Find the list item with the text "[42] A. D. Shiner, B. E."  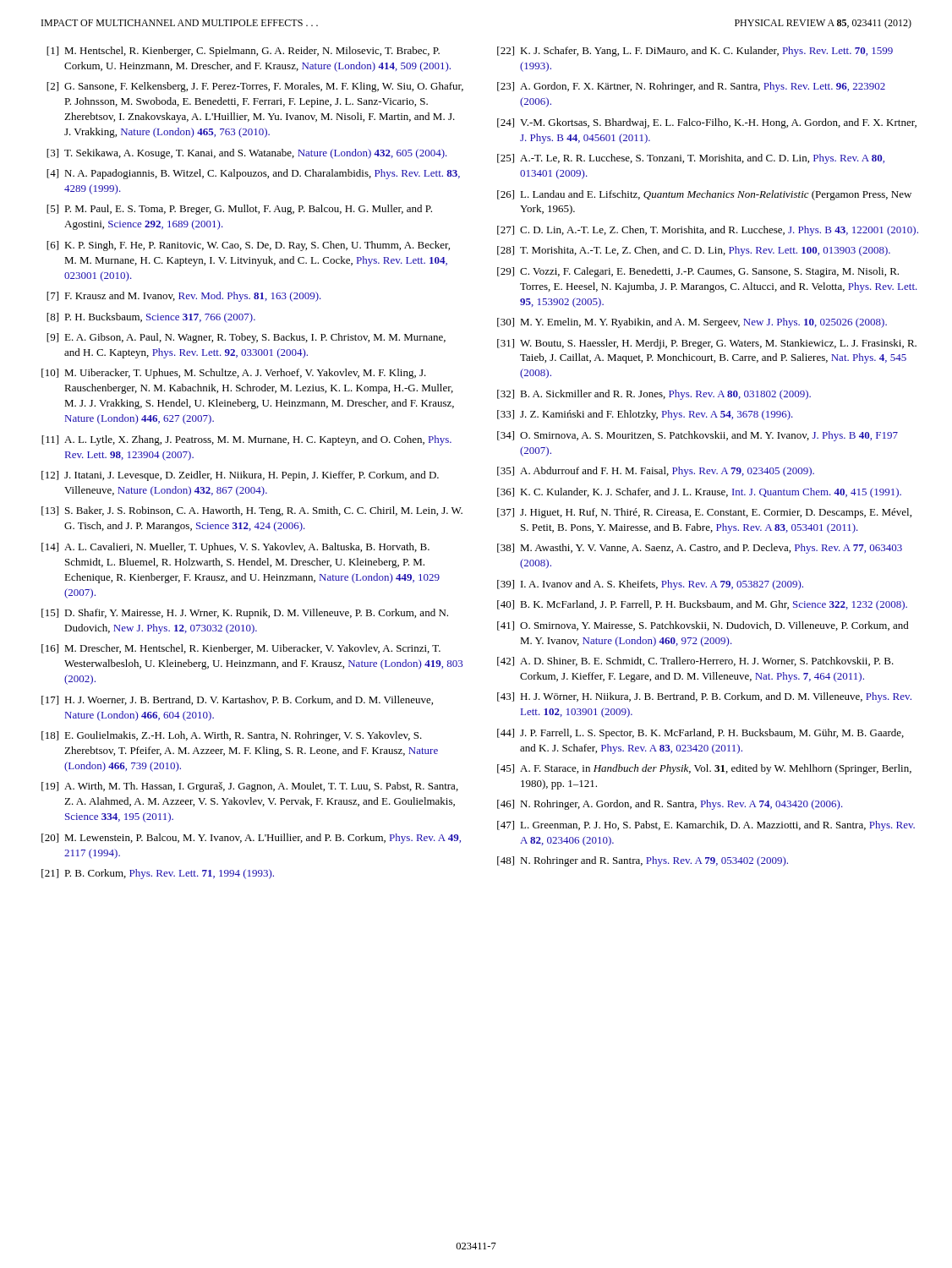[704, 669]
